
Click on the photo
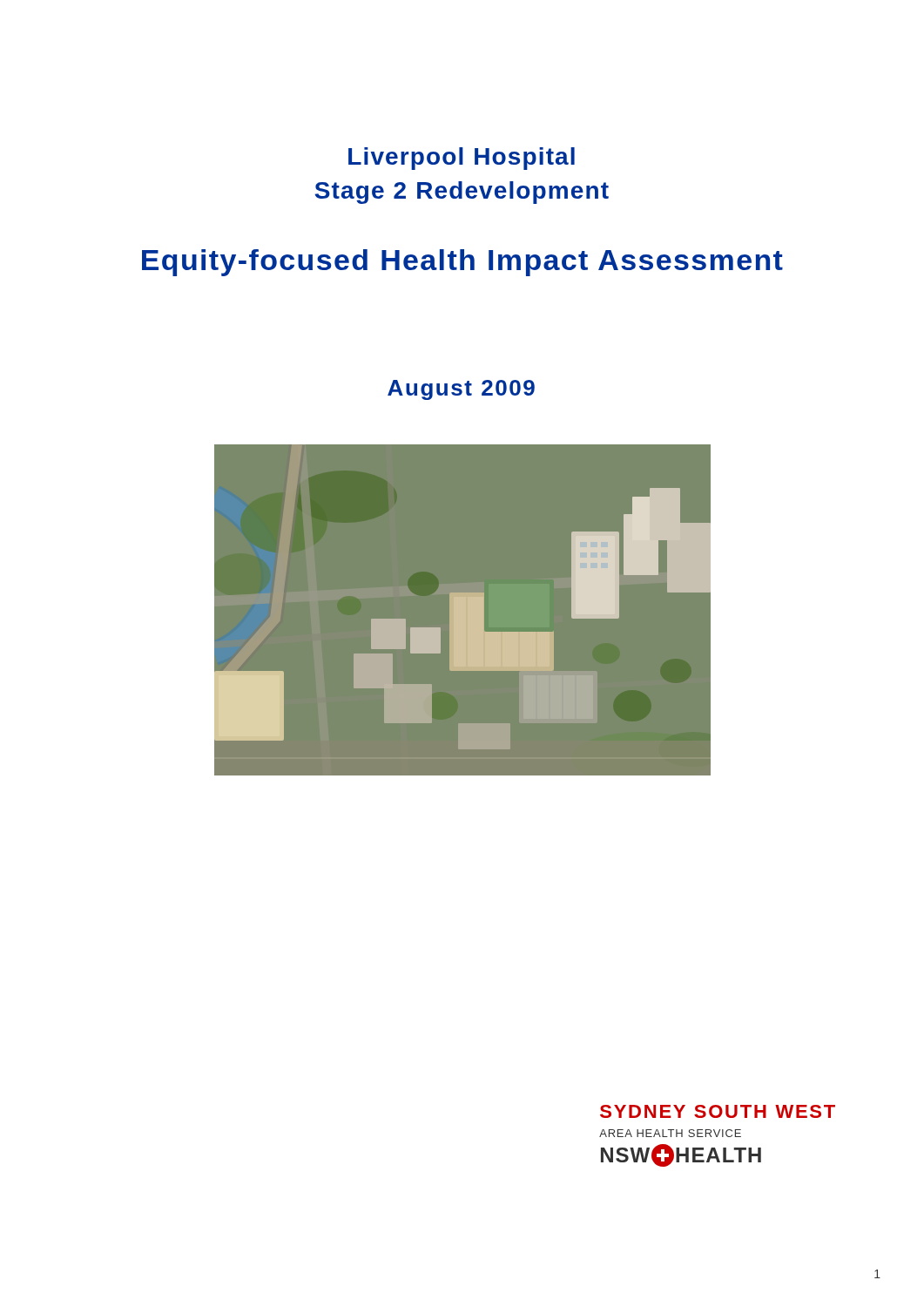(462, 610)
